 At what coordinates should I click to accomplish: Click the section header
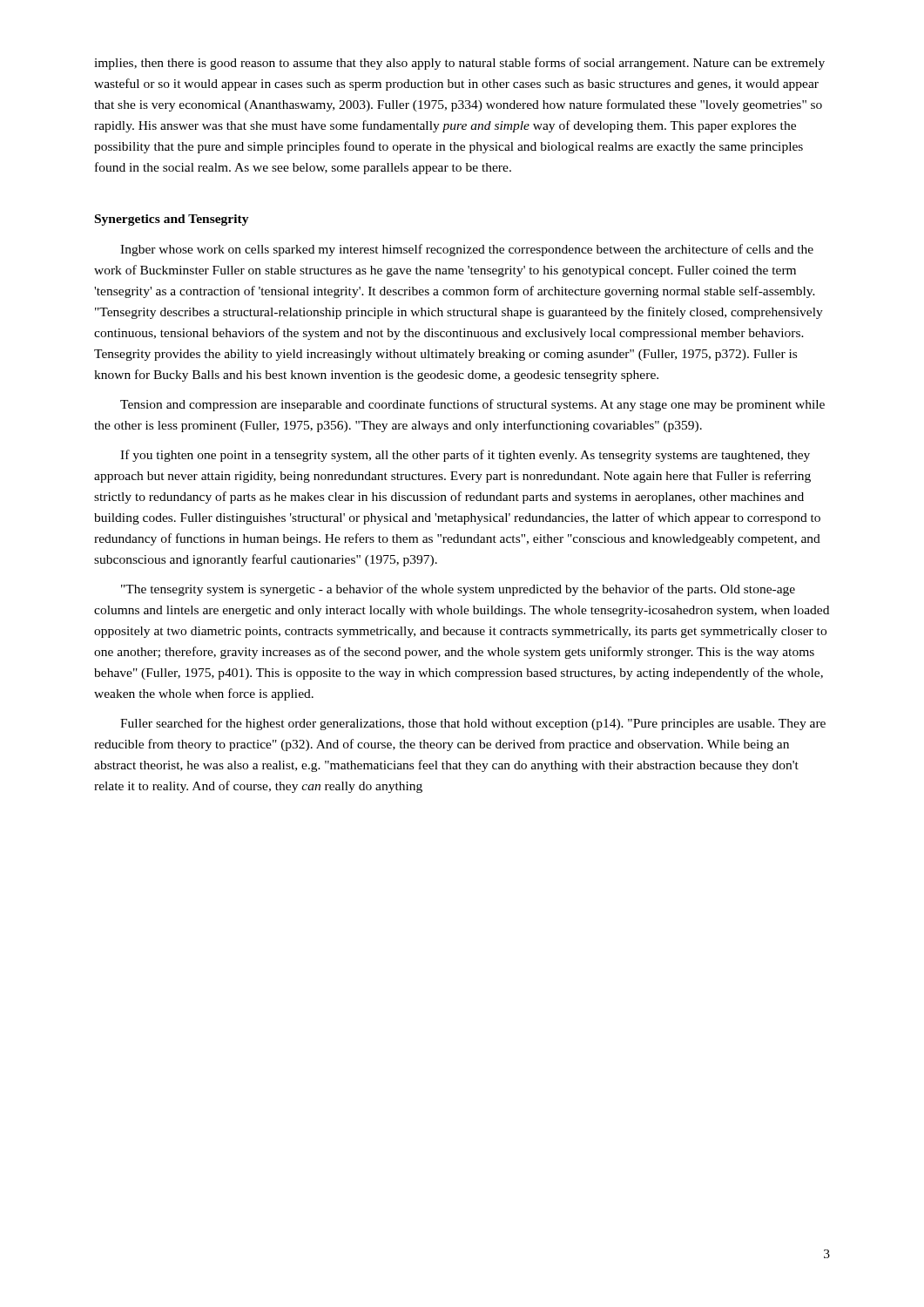click(171, 218)
